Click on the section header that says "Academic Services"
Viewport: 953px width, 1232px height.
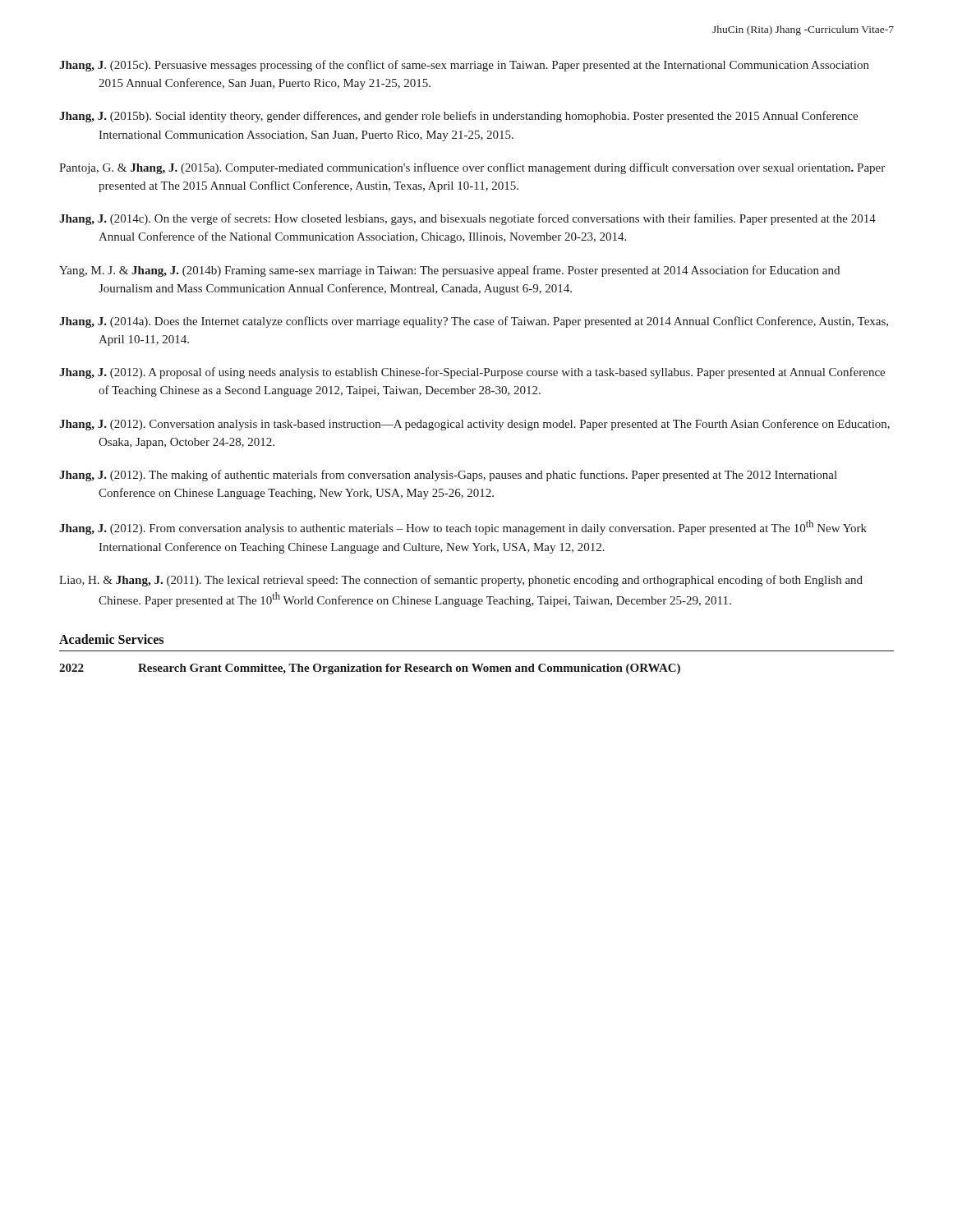click(x=112, y=640)
